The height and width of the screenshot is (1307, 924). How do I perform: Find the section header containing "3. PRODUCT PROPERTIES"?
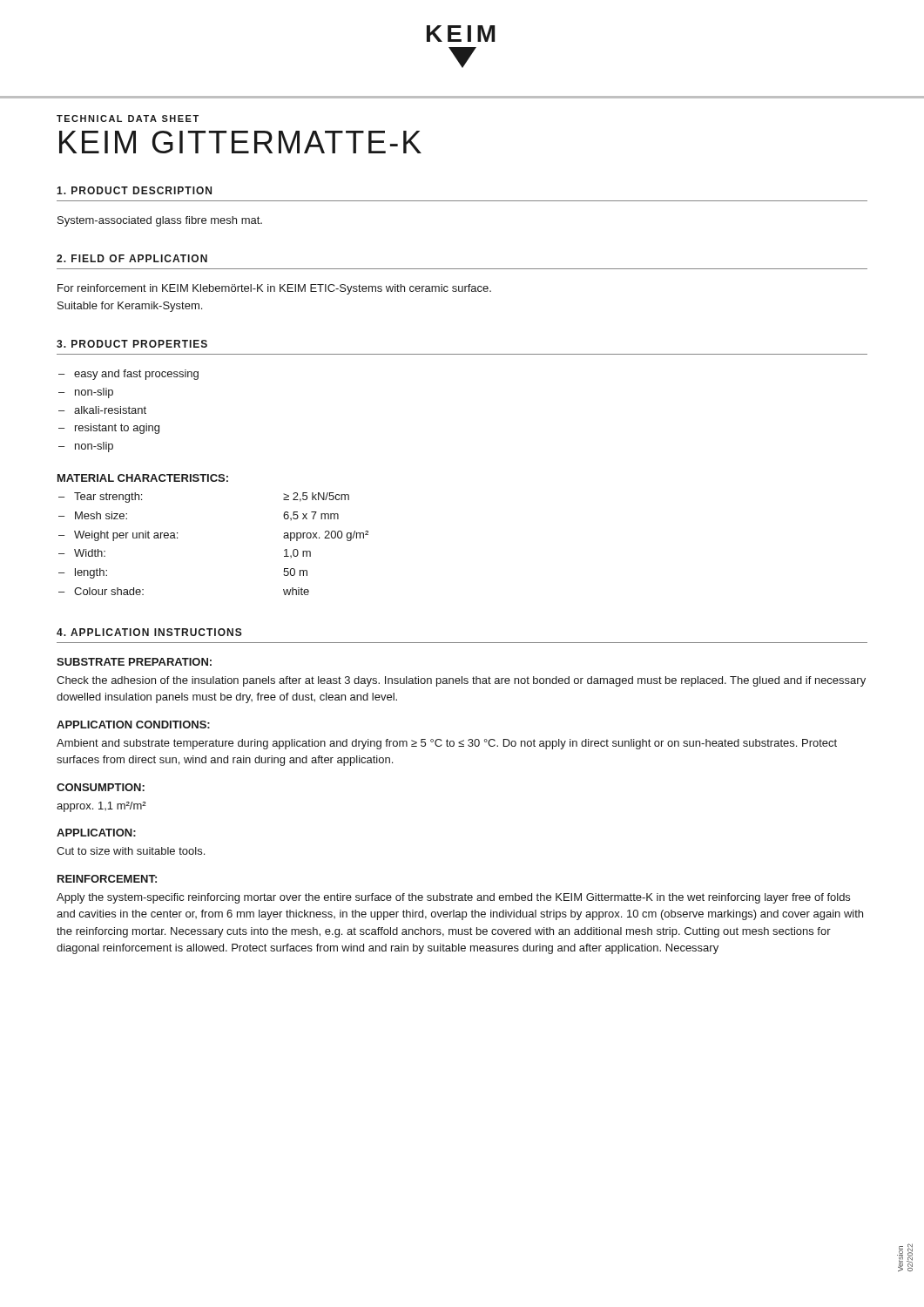(133, 344)
